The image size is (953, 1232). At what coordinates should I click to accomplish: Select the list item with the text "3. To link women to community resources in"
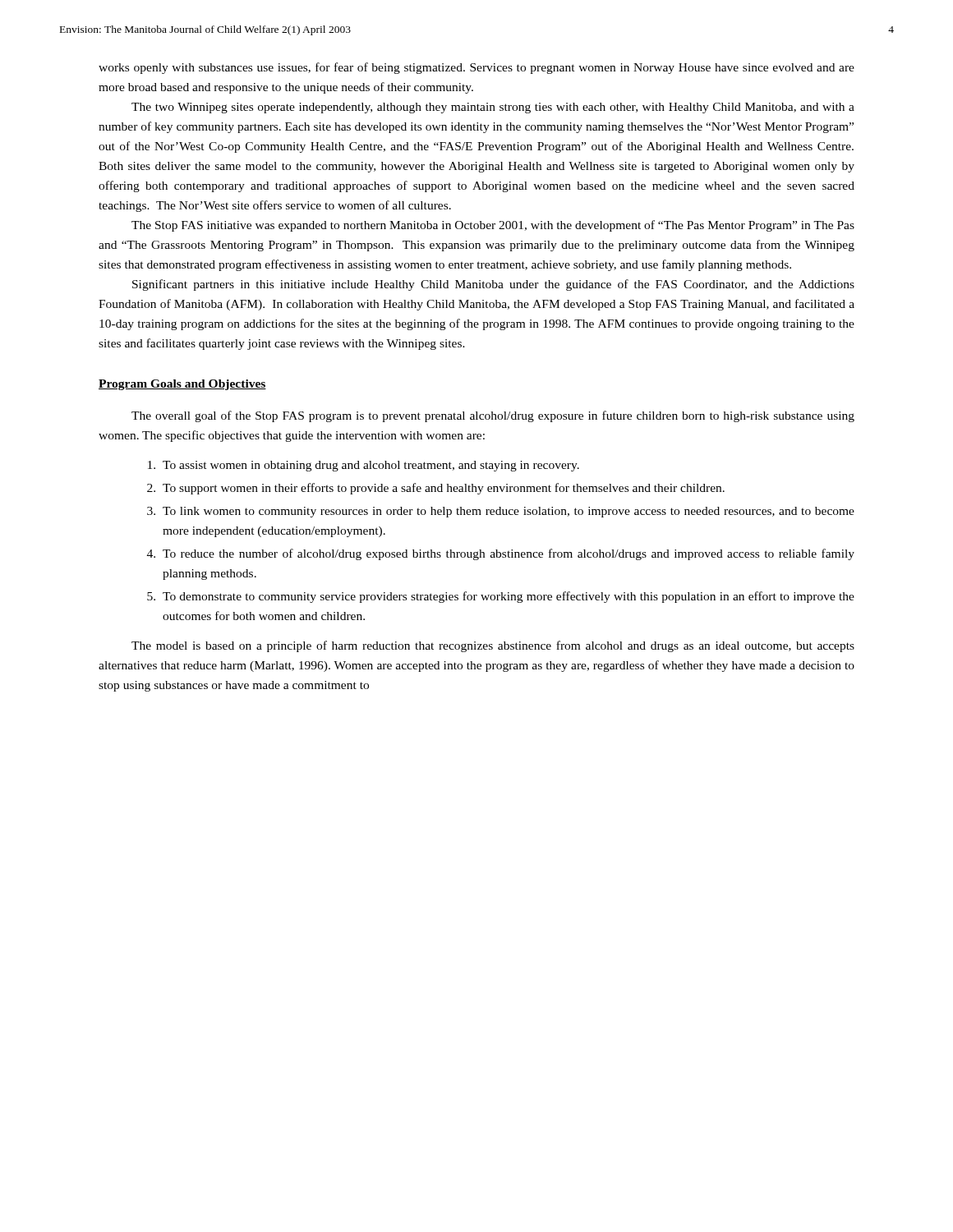point(493,521)
